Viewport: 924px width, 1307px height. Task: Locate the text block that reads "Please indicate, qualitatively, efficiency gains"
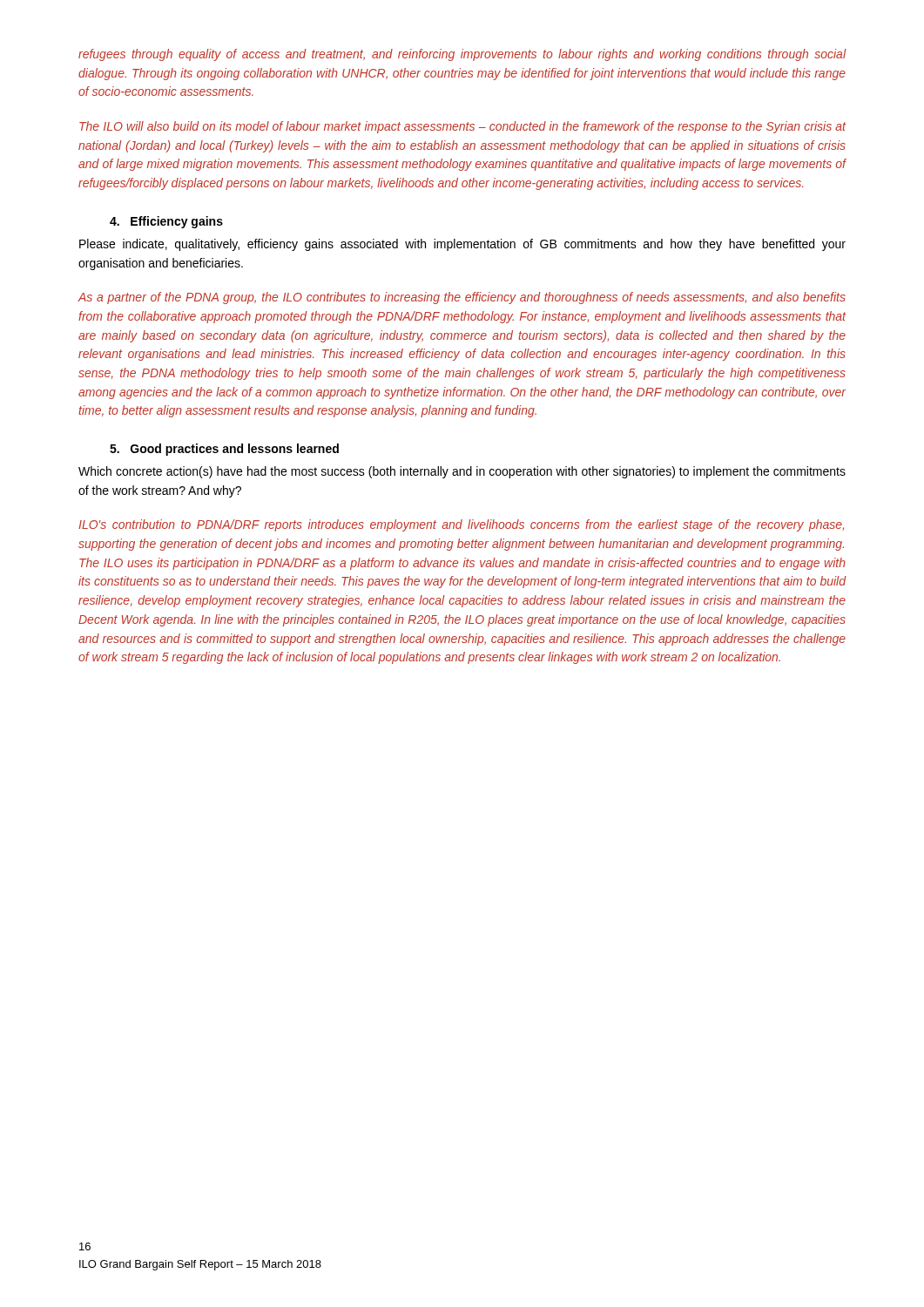coord(462,253)
